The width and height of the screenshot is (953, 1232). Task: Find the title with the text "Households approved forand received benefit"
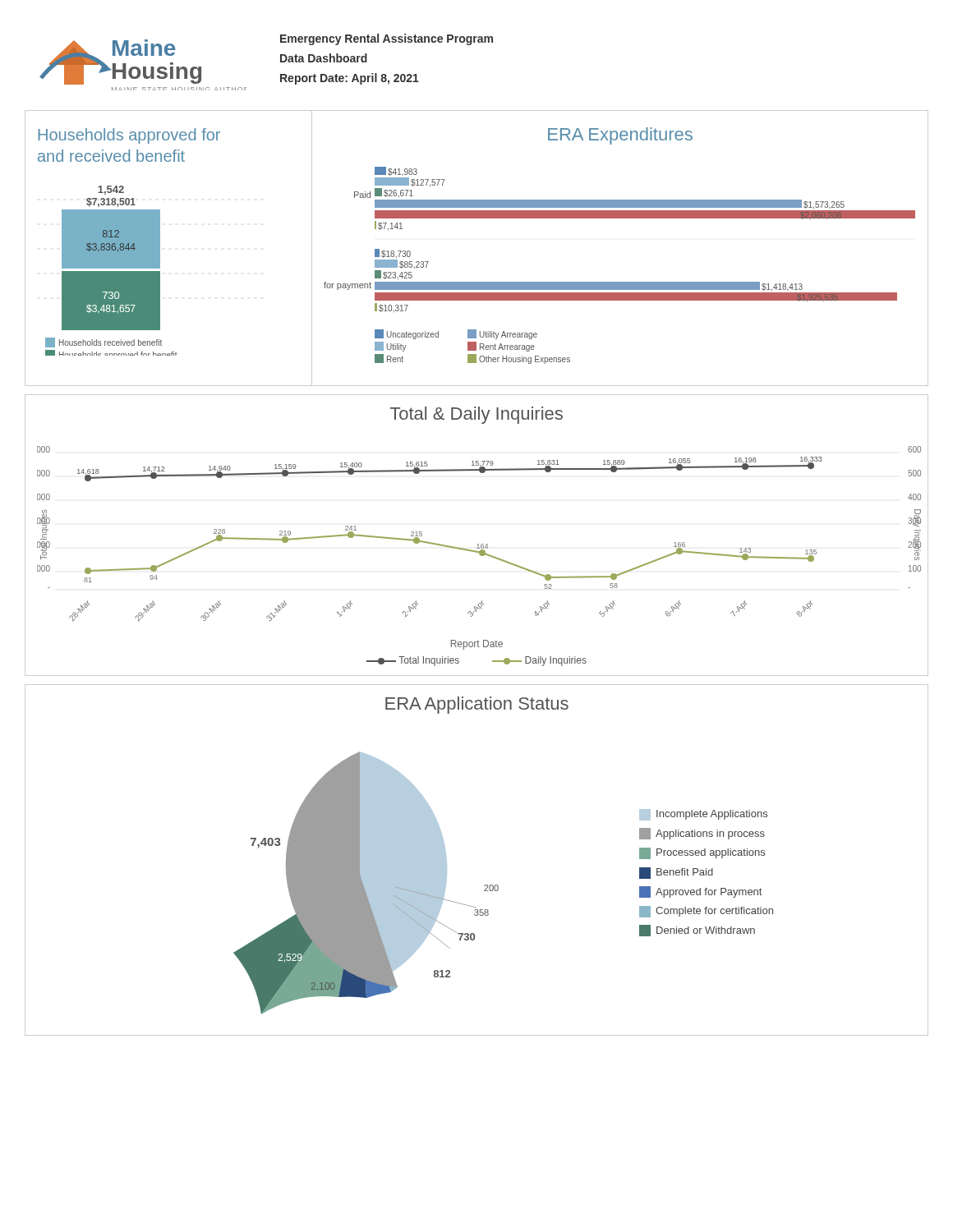[129, 145]
